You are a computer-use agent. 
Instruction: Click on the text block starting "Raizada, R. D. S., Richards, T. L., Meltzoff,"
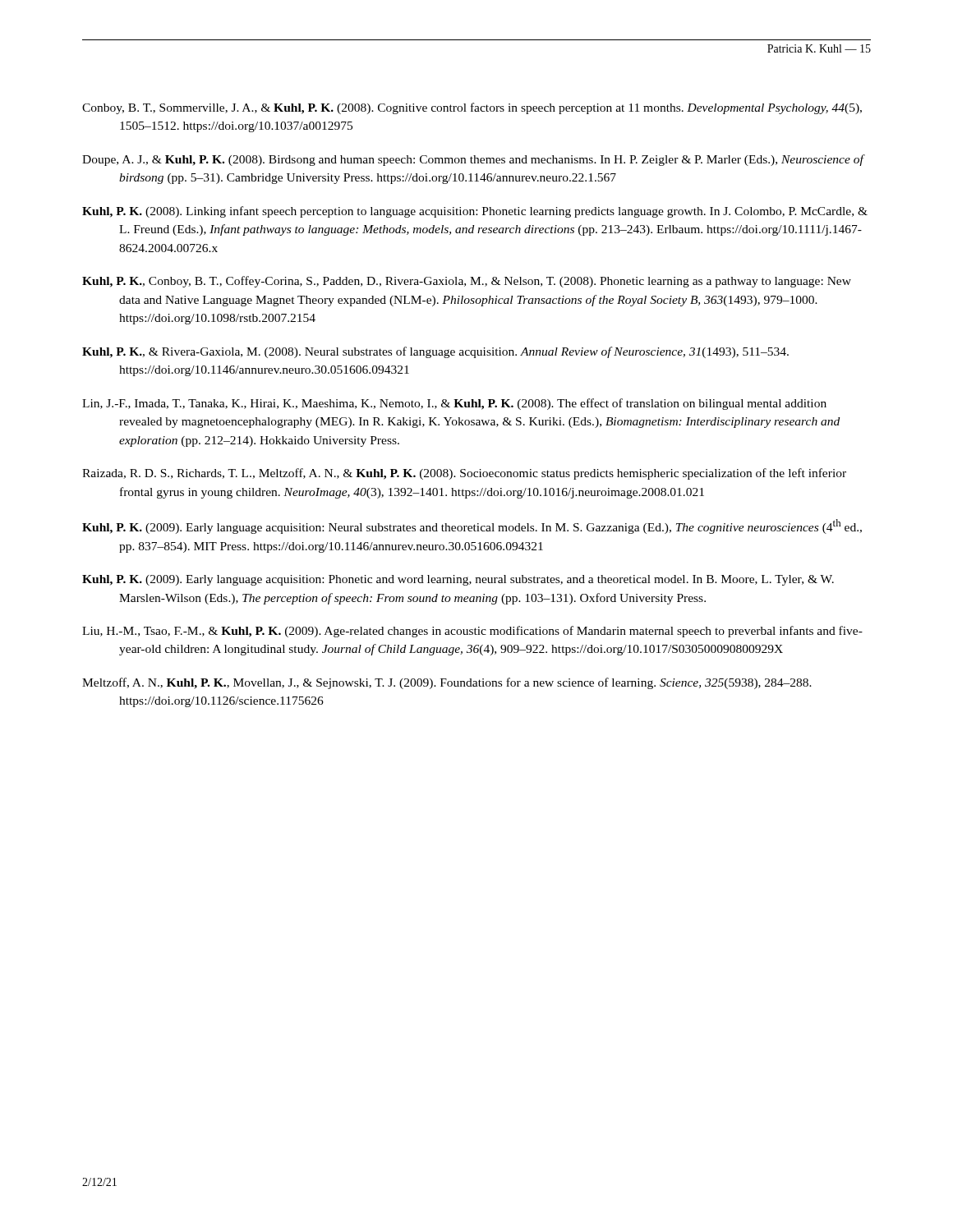pos(464,482)
